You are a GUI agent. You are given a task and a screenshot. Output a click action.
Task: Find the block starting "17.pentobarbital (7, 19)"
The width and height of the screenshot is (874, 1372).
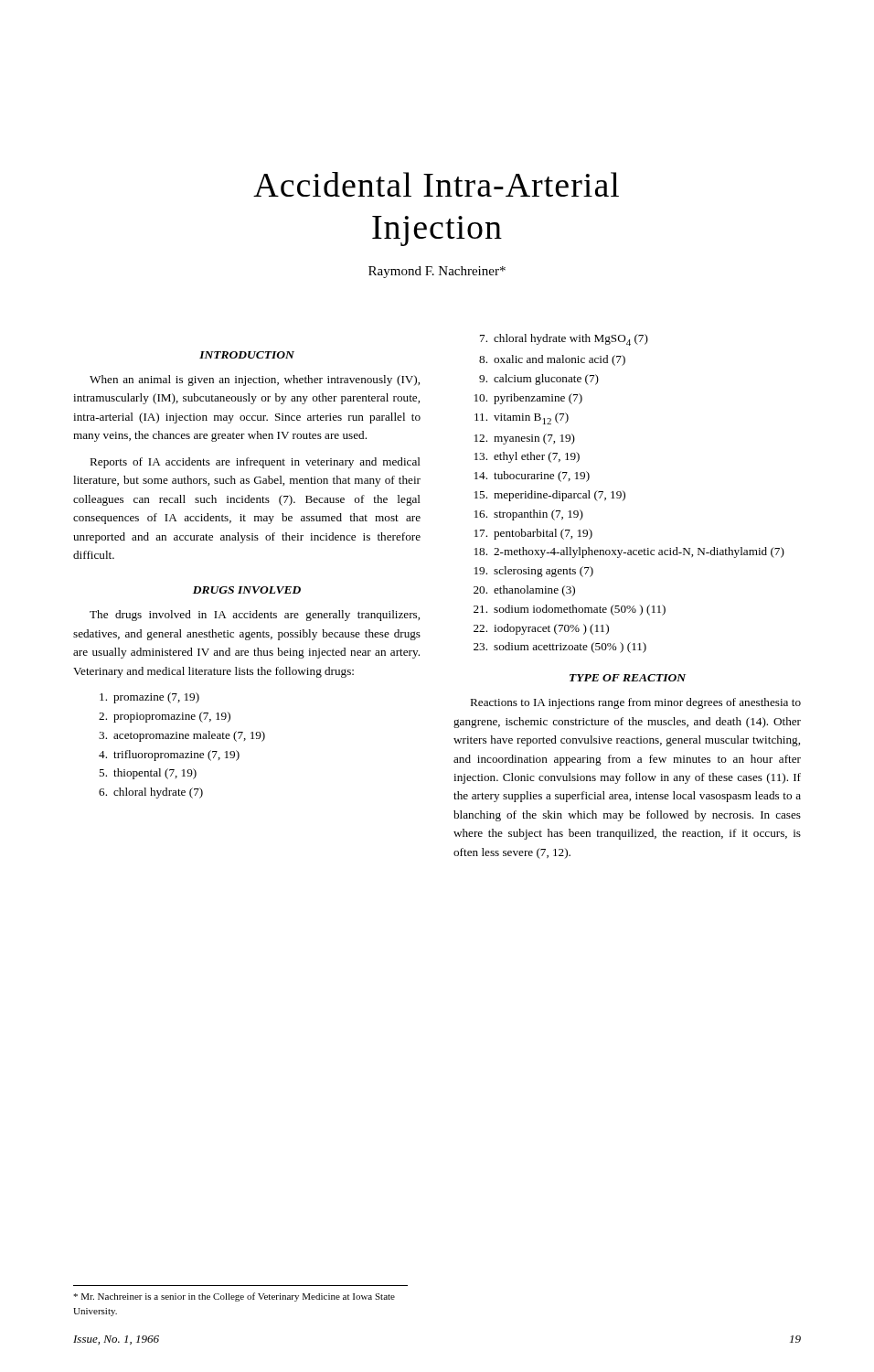coord(533,534)
